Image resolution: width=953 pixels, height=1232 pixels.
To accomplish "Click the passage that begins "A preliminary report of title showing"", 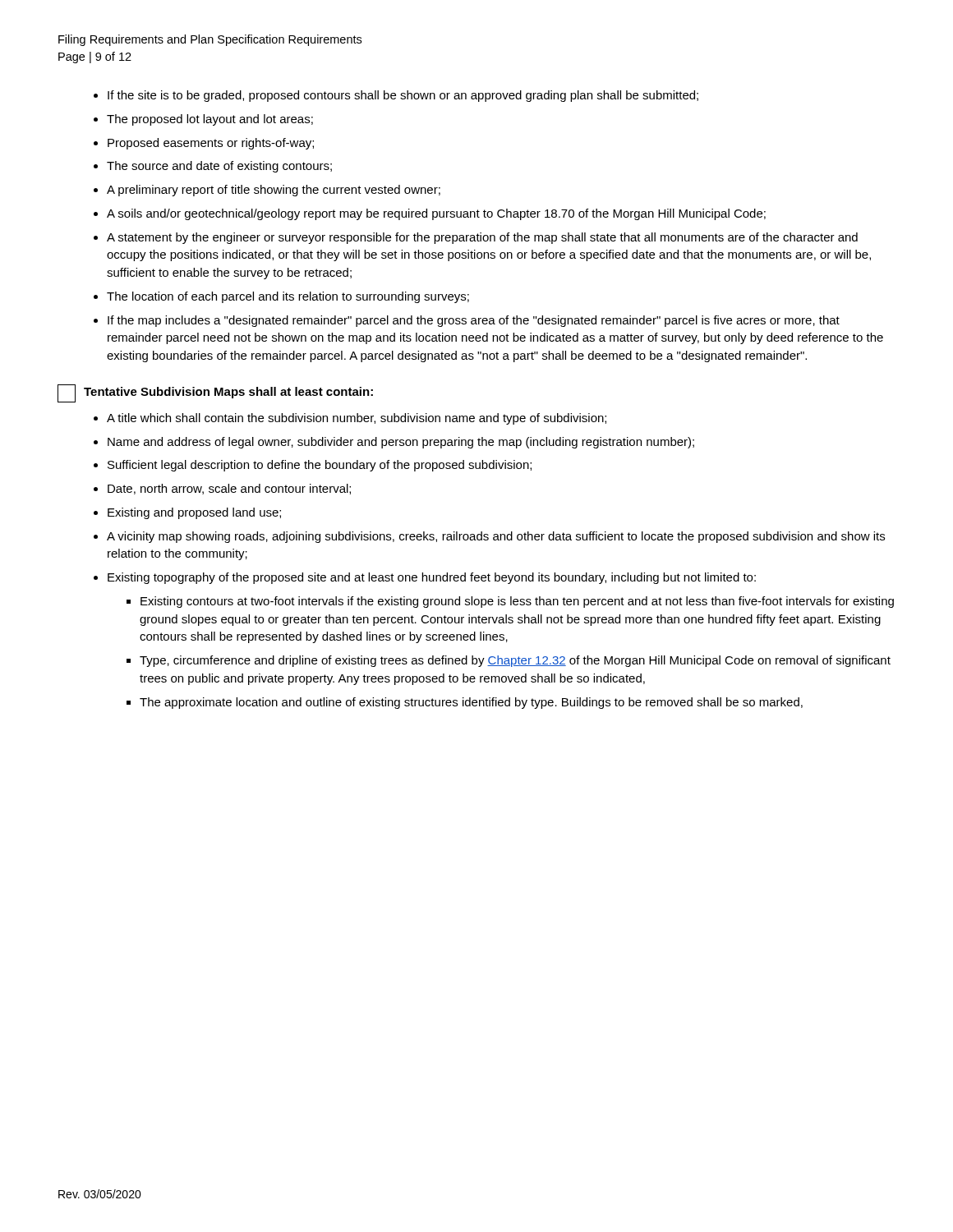I will [x=274, y=189].
